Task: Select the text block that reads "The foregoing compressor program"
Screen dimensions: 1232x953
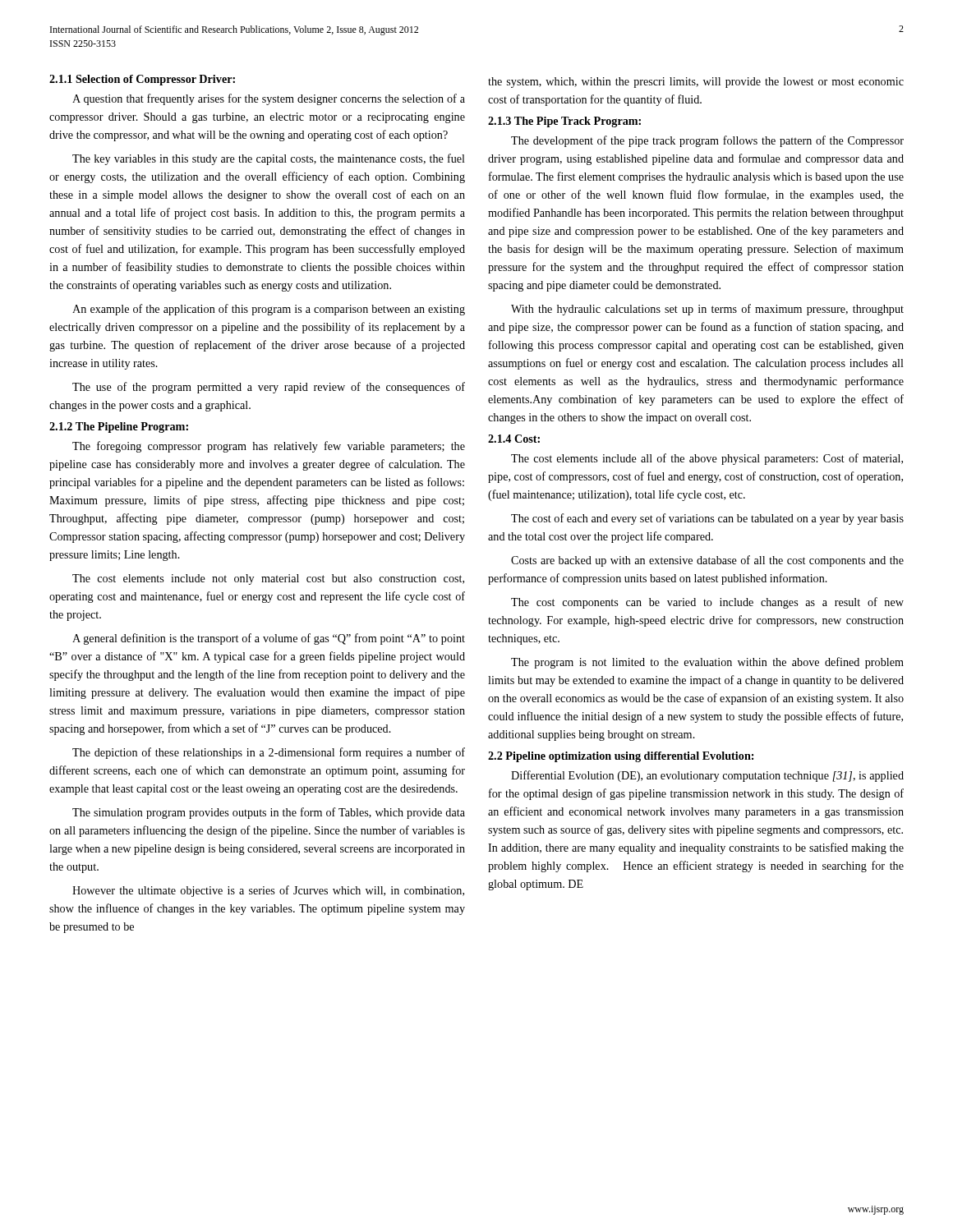Action: pos(257,500)
